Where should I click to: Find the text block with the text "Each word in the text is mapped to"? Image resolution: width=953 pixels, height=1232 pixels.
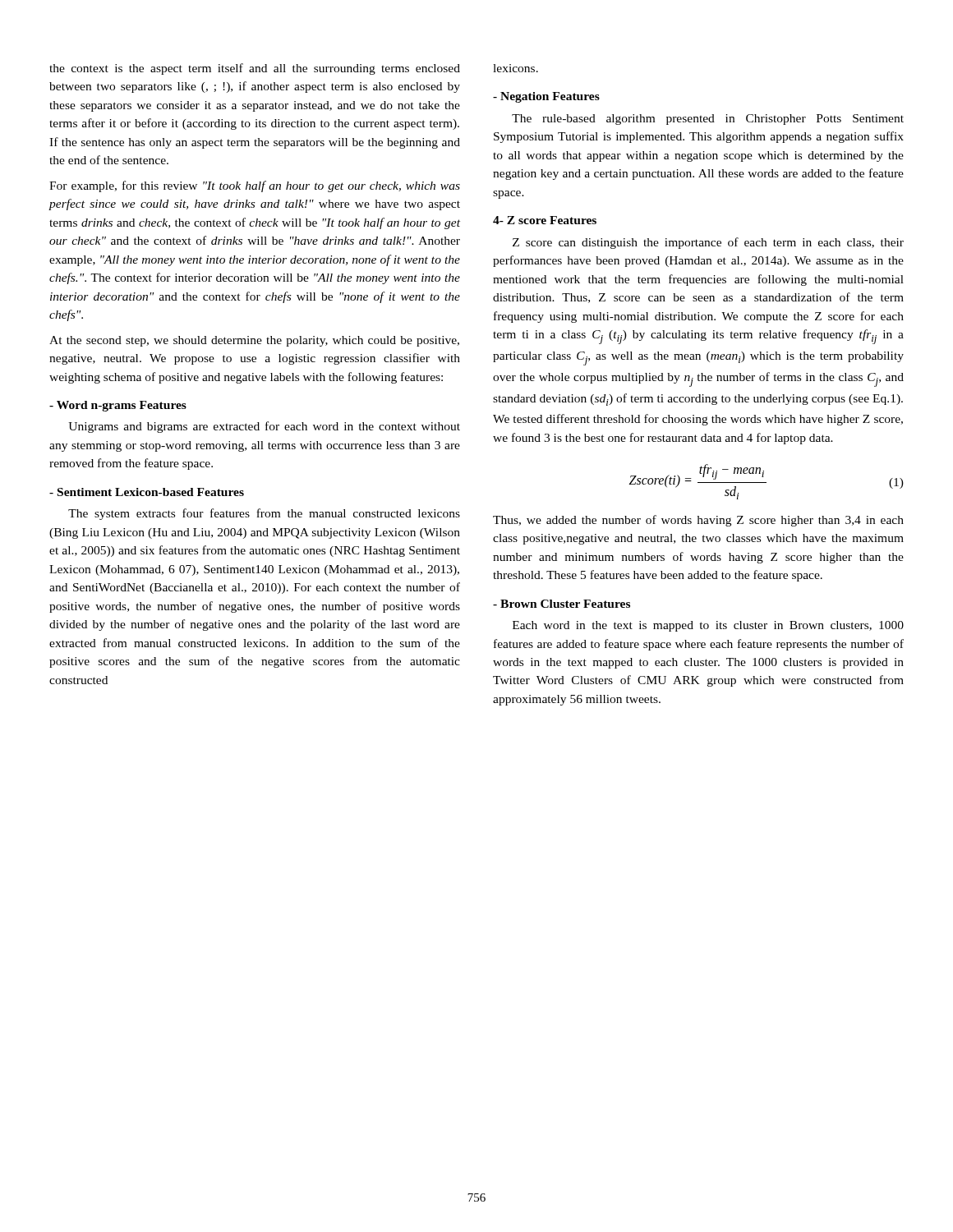coord(698,662)
